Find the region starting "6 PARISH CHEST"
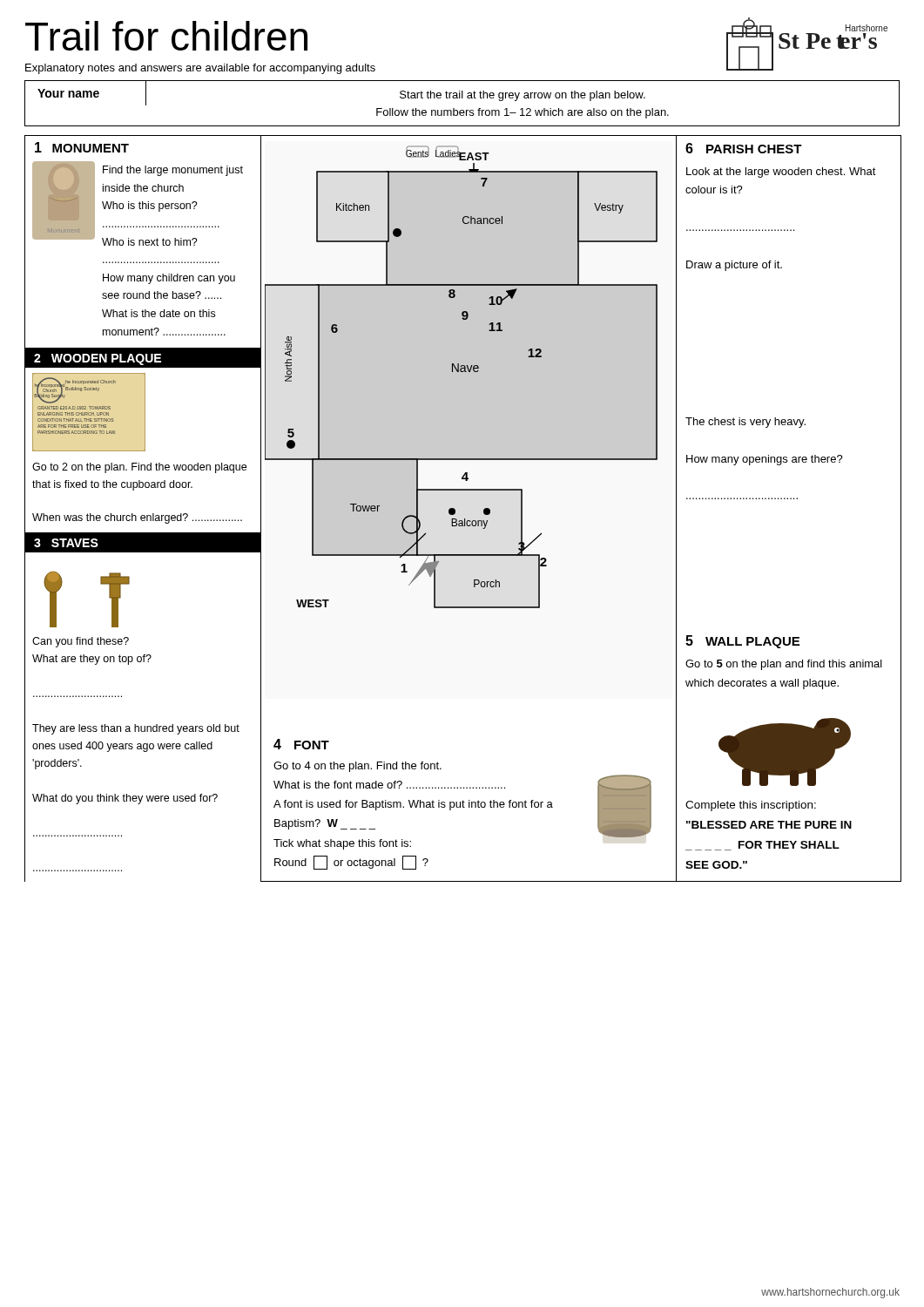This screenshot has width=924, height=1307. pos(744,149)
